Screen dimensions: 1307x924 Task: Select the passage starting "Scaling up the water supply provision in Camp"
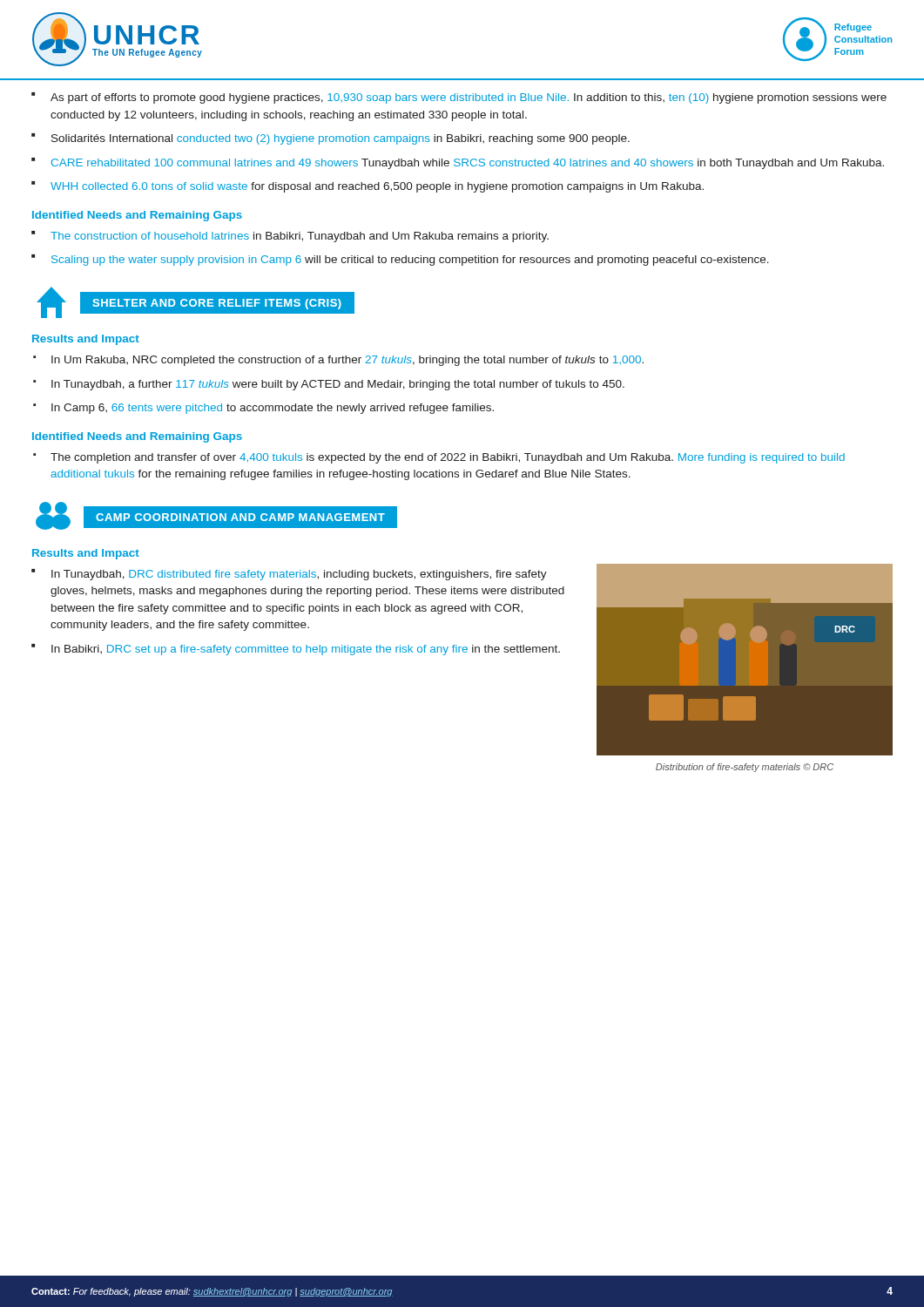(x=410, y=260)
